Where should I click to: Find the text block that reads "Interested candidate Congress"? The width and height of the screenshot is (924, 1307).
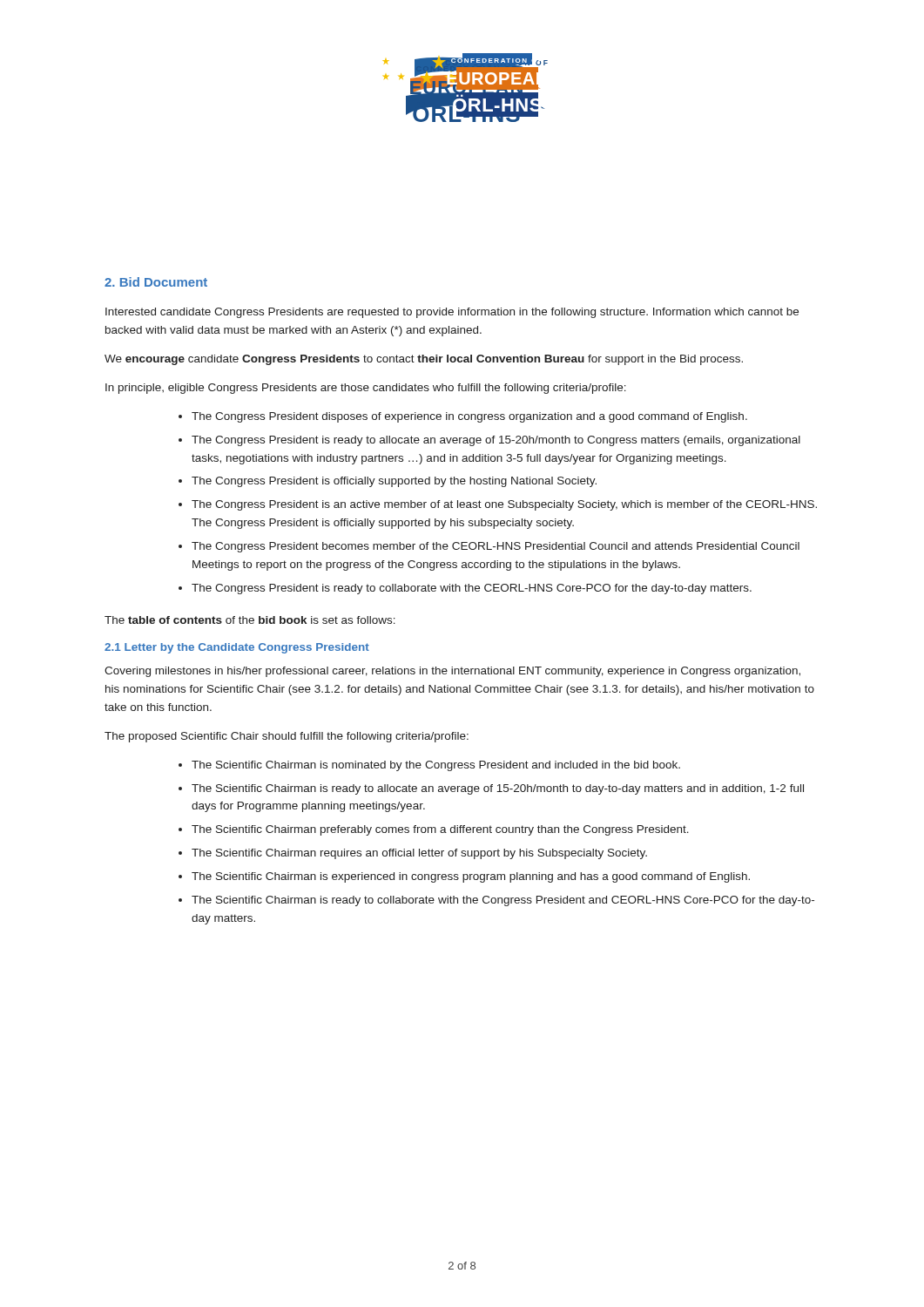point(452,321)
